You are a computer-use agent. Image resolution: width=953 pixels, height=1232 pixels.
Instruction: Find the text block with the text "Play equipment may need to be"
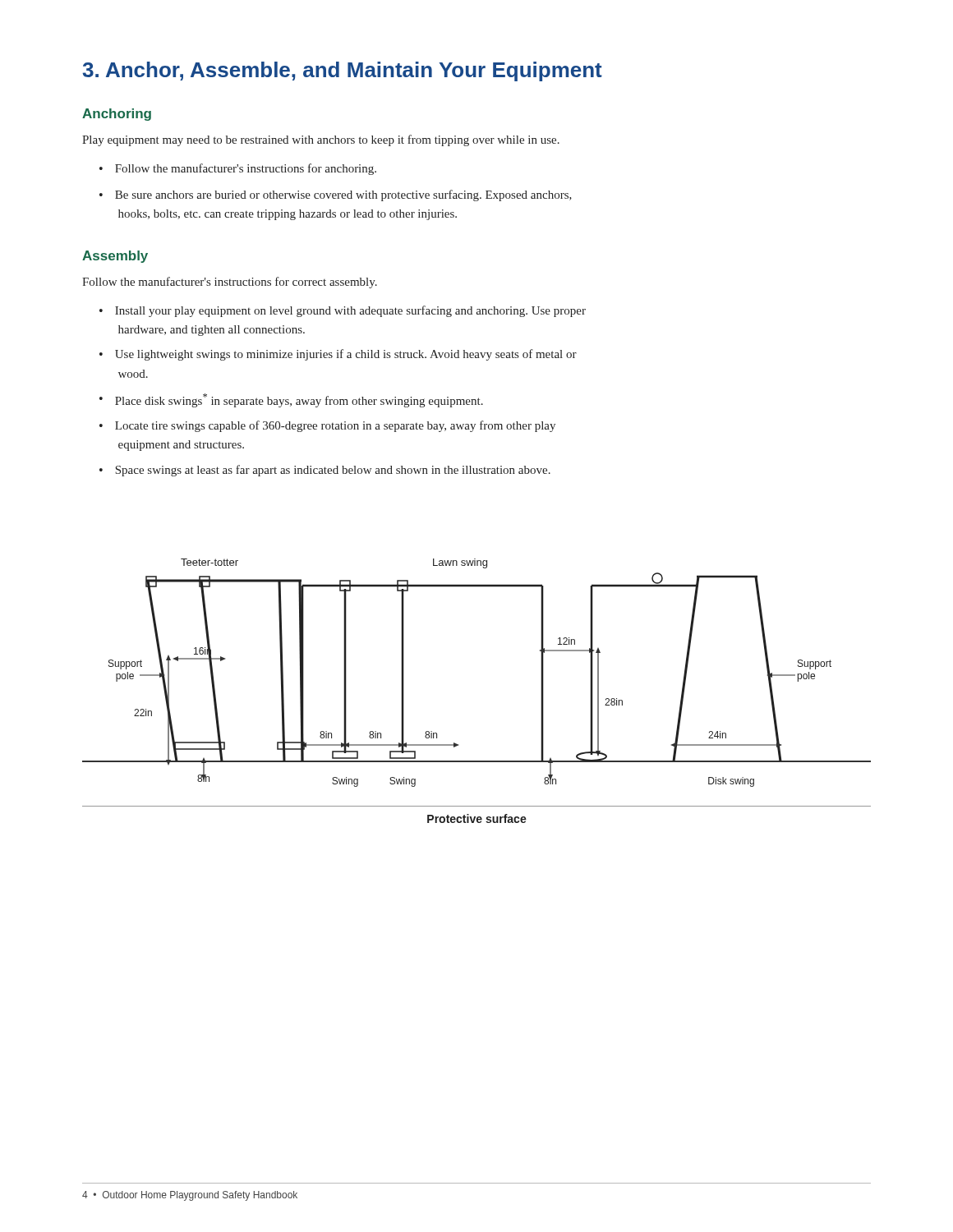click(476, 140)
